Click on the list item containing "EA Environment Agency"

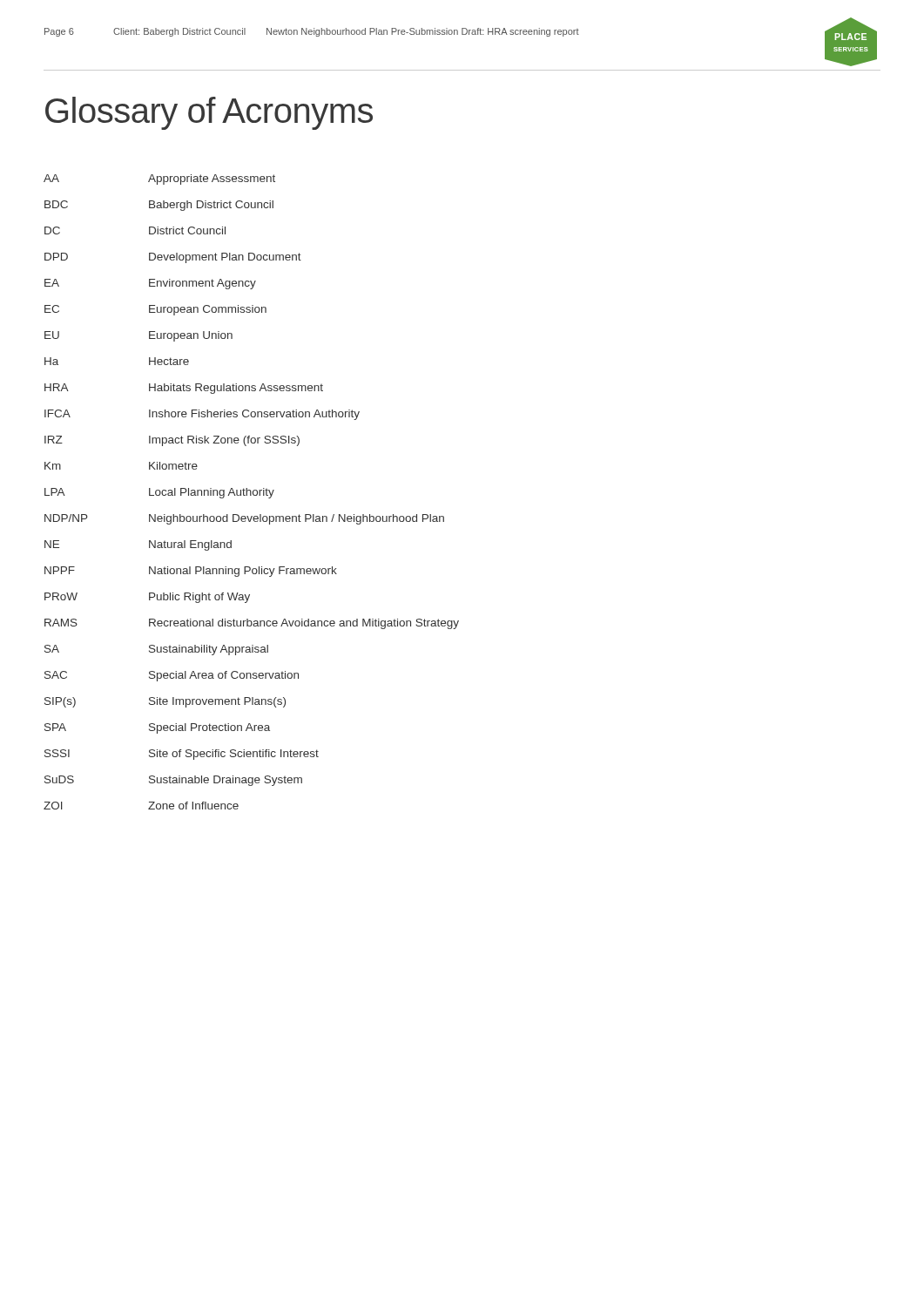[x=150, y=283]
